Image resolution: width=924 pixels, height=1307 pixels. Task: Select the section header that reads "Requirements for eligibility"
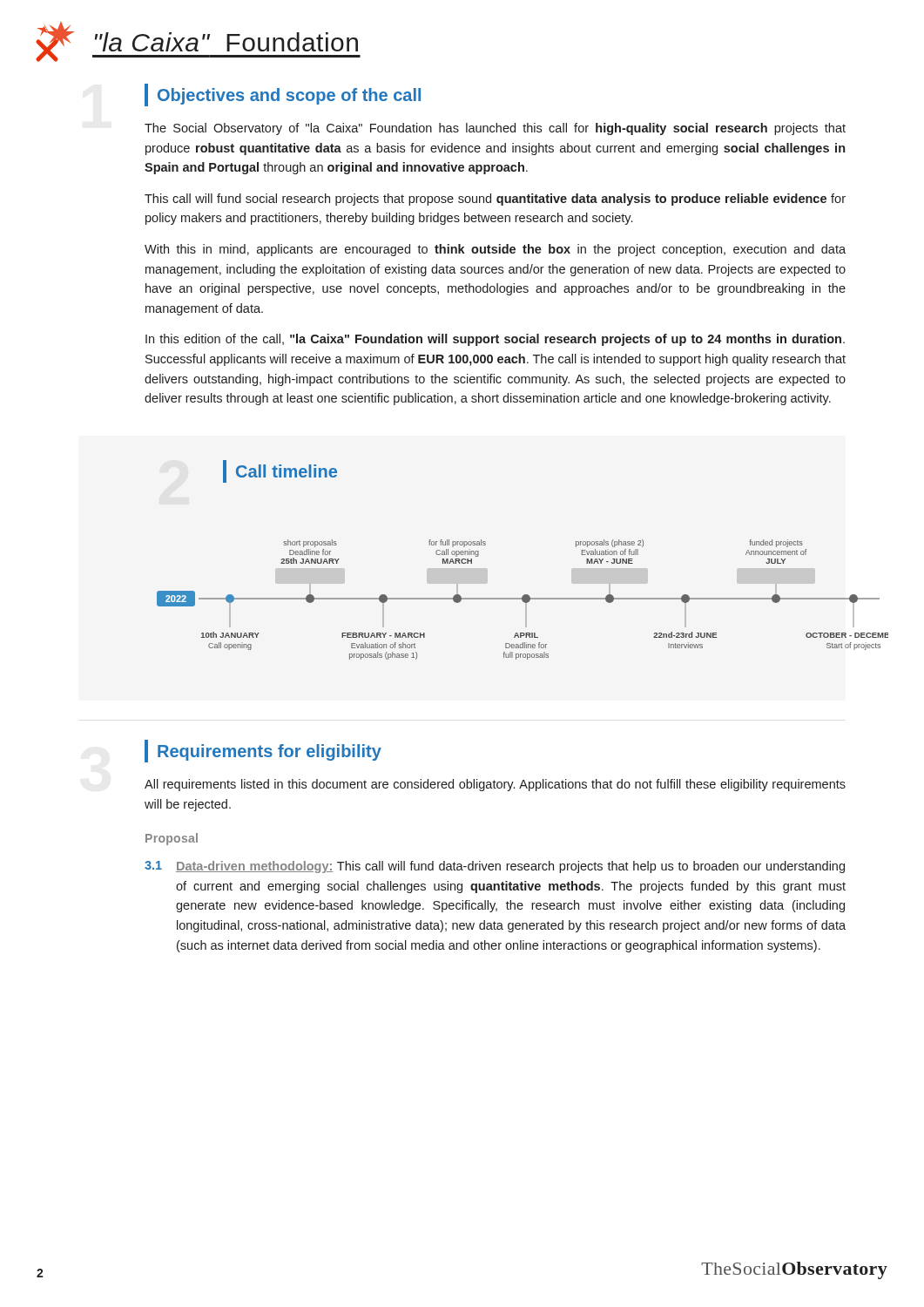coord(269,751)
